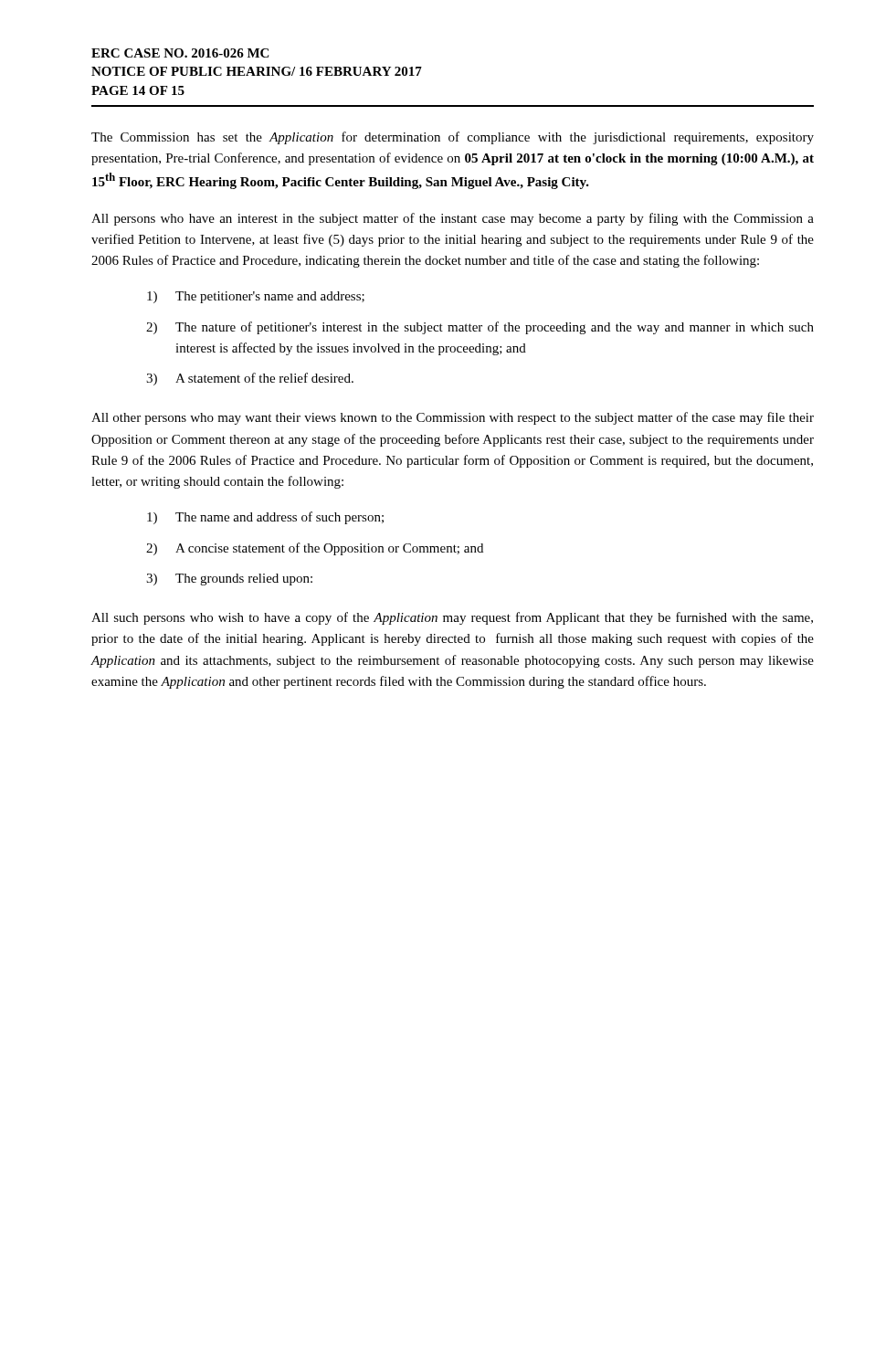The image size is (896, 1370).
Task: Navigate to the text block starting "3) The grounds"
Action: [x=229, y=580]
